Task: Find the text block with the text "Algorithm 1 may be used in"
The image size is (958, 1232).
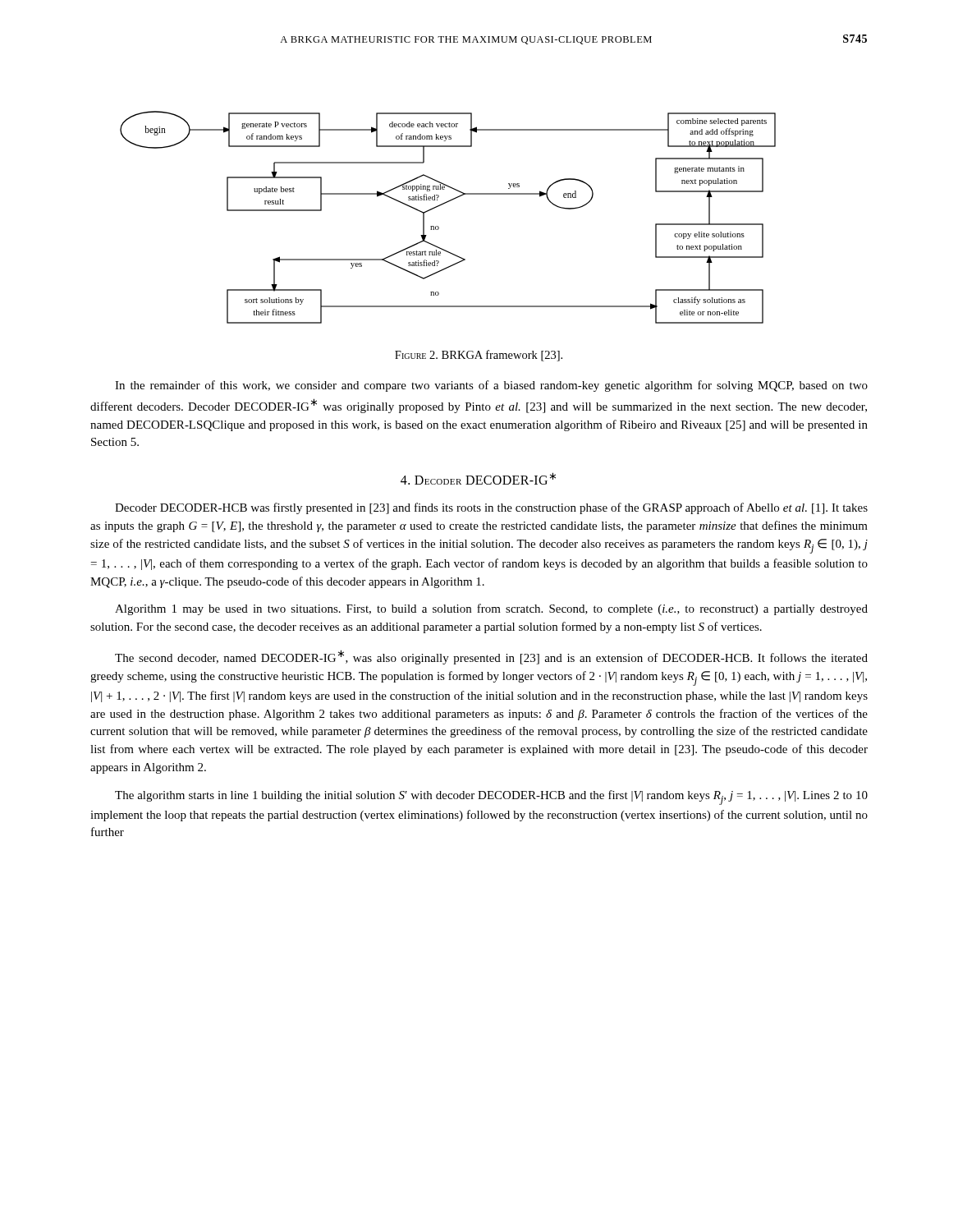Action: [479, 618]
